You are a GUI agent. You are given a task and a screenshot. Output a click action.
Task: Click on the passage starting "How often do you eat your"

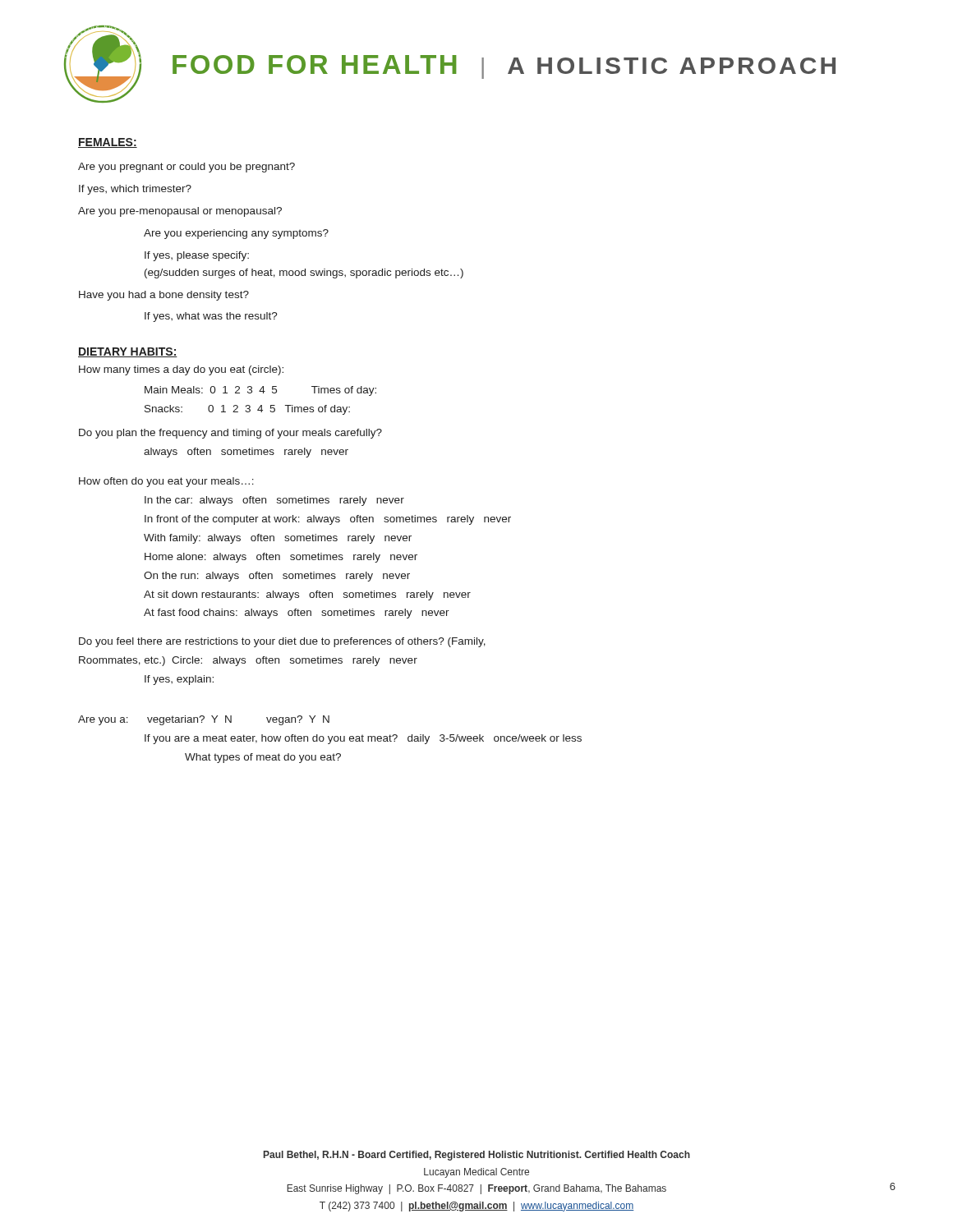[166, 481]
